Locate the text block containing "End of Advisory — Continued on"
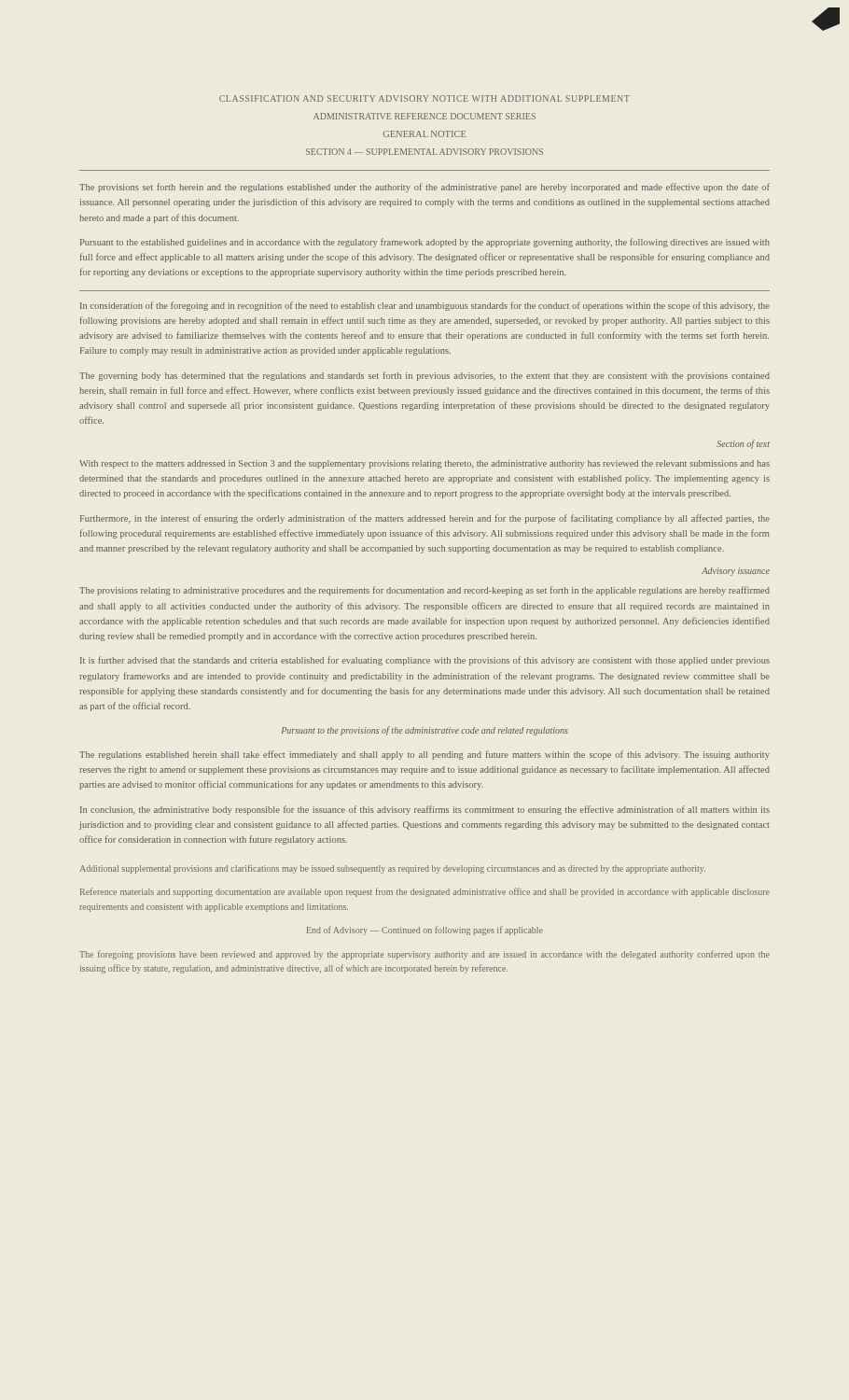 click(x=424, y=930)
